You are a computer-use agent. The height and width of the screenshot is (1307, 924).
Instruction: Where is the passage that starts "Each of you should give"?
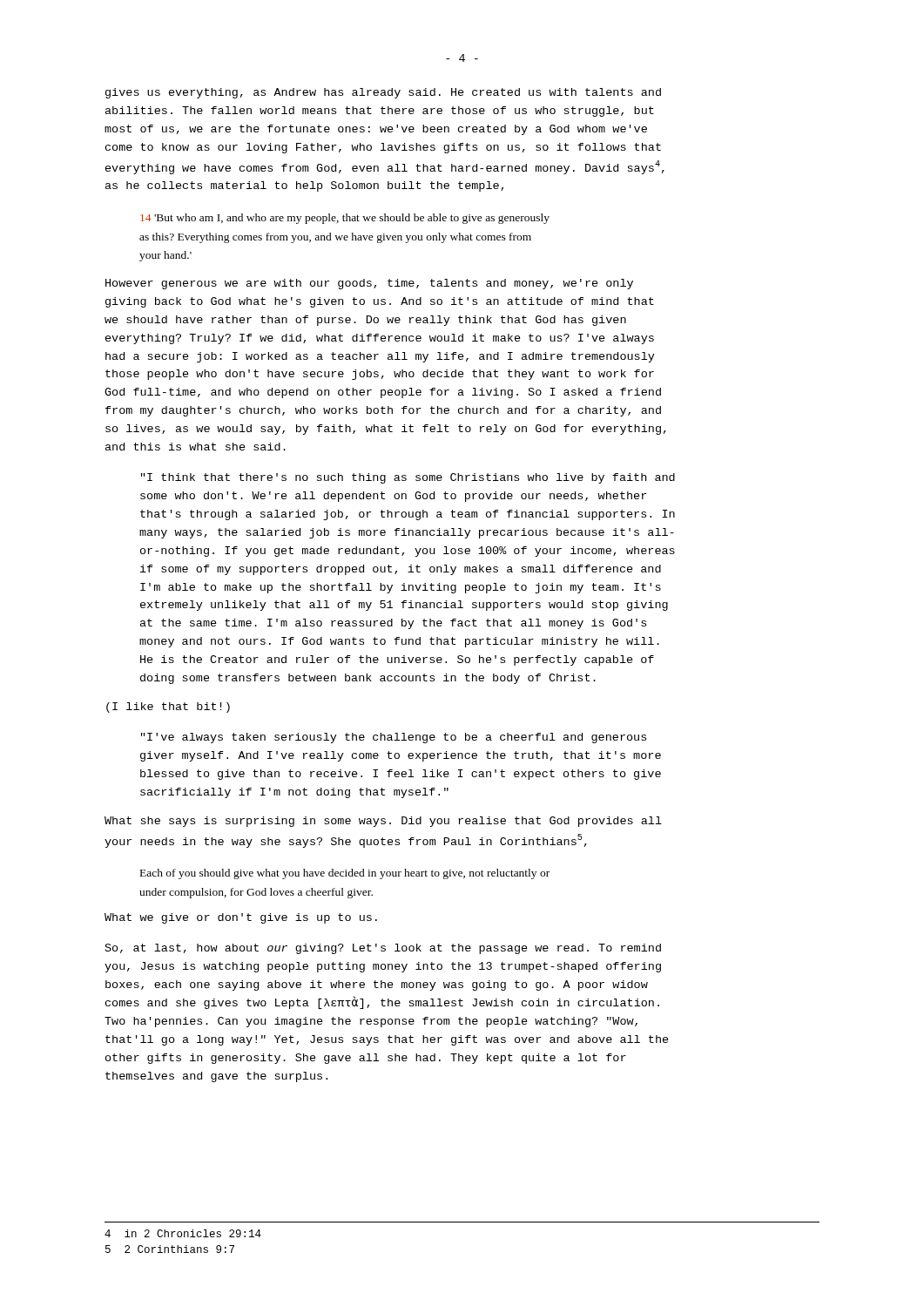[x=345, y=882]
